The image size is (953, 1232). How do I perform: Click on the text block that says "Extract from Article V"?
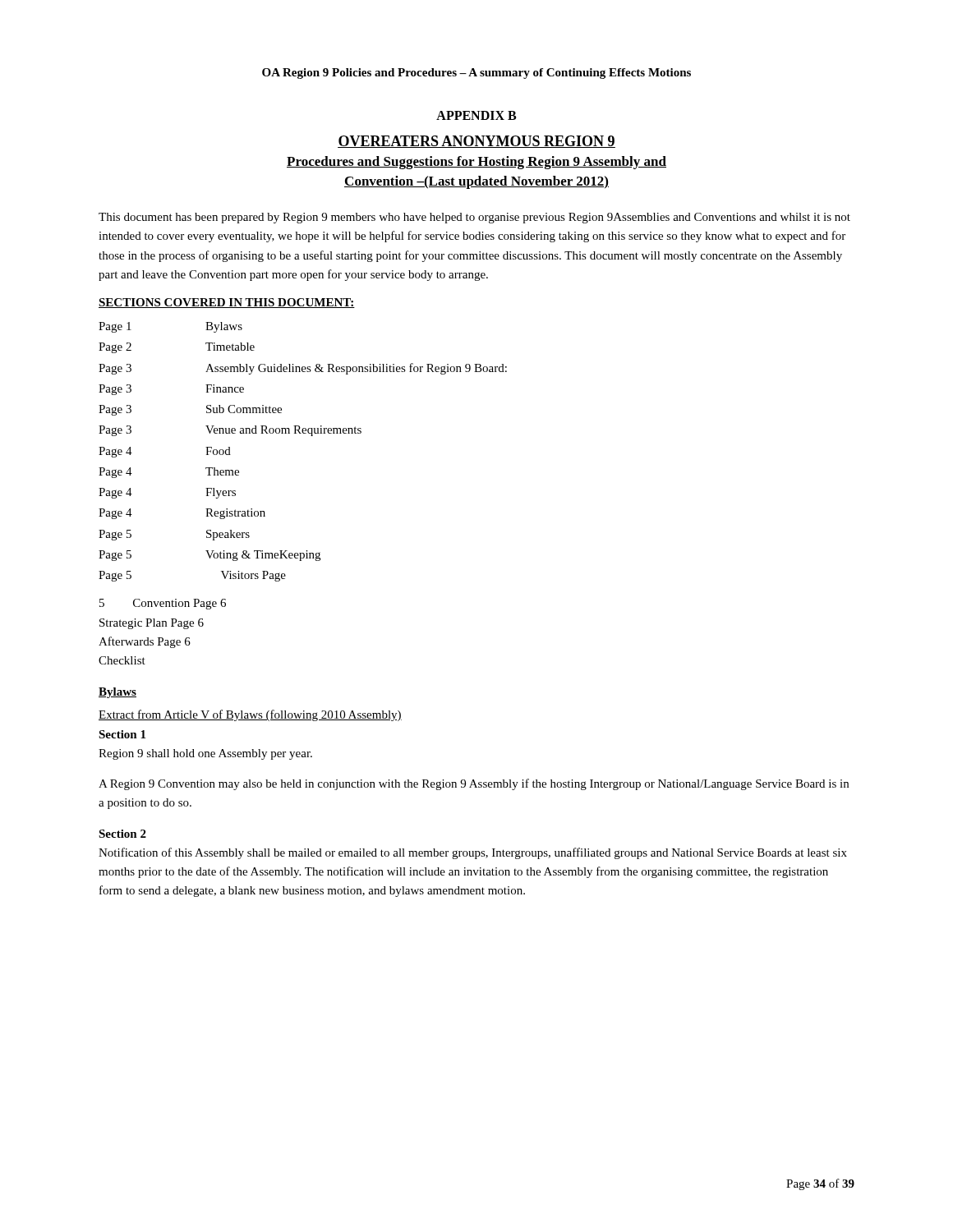(x=250, y=715)
